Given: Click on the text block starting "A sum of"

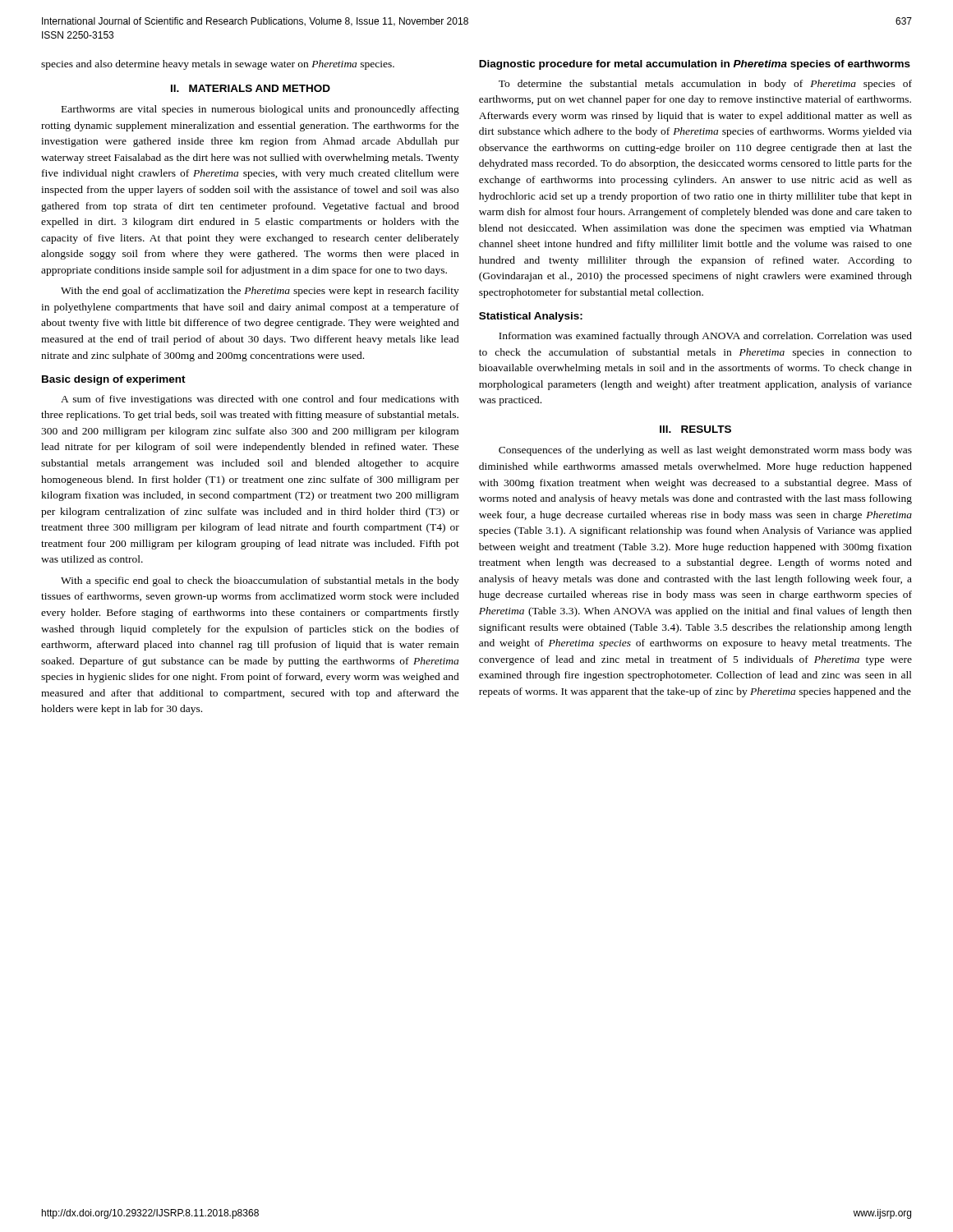Looking at the screenshot, I should (250, 554).
